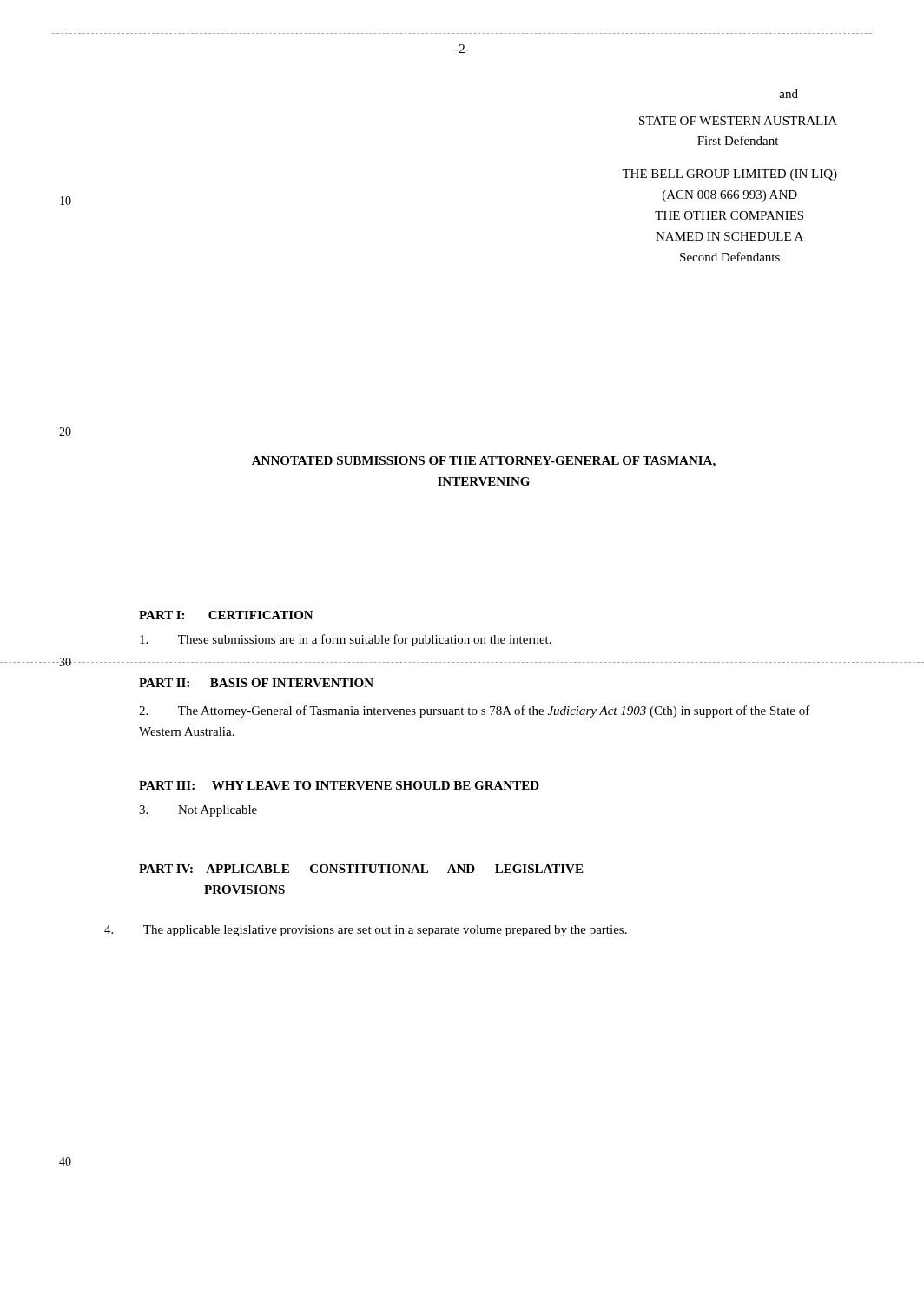Find the text block starting "These submissions are in a"

pyautogui.click(x=345, y=639)
